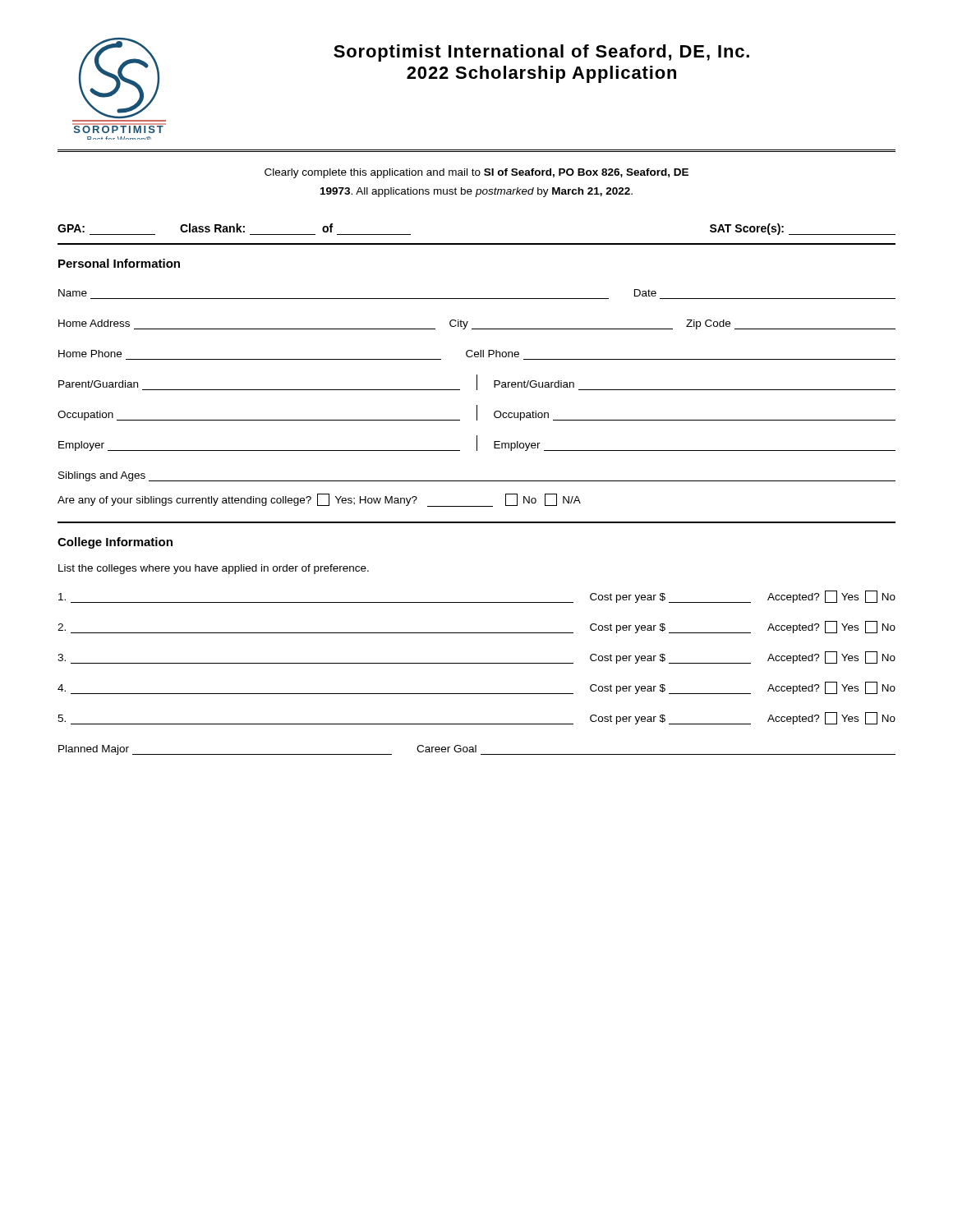953x1232 pixels.
Task: Select the text with the text "Planned Major Career Goal"
Action: 476,747
